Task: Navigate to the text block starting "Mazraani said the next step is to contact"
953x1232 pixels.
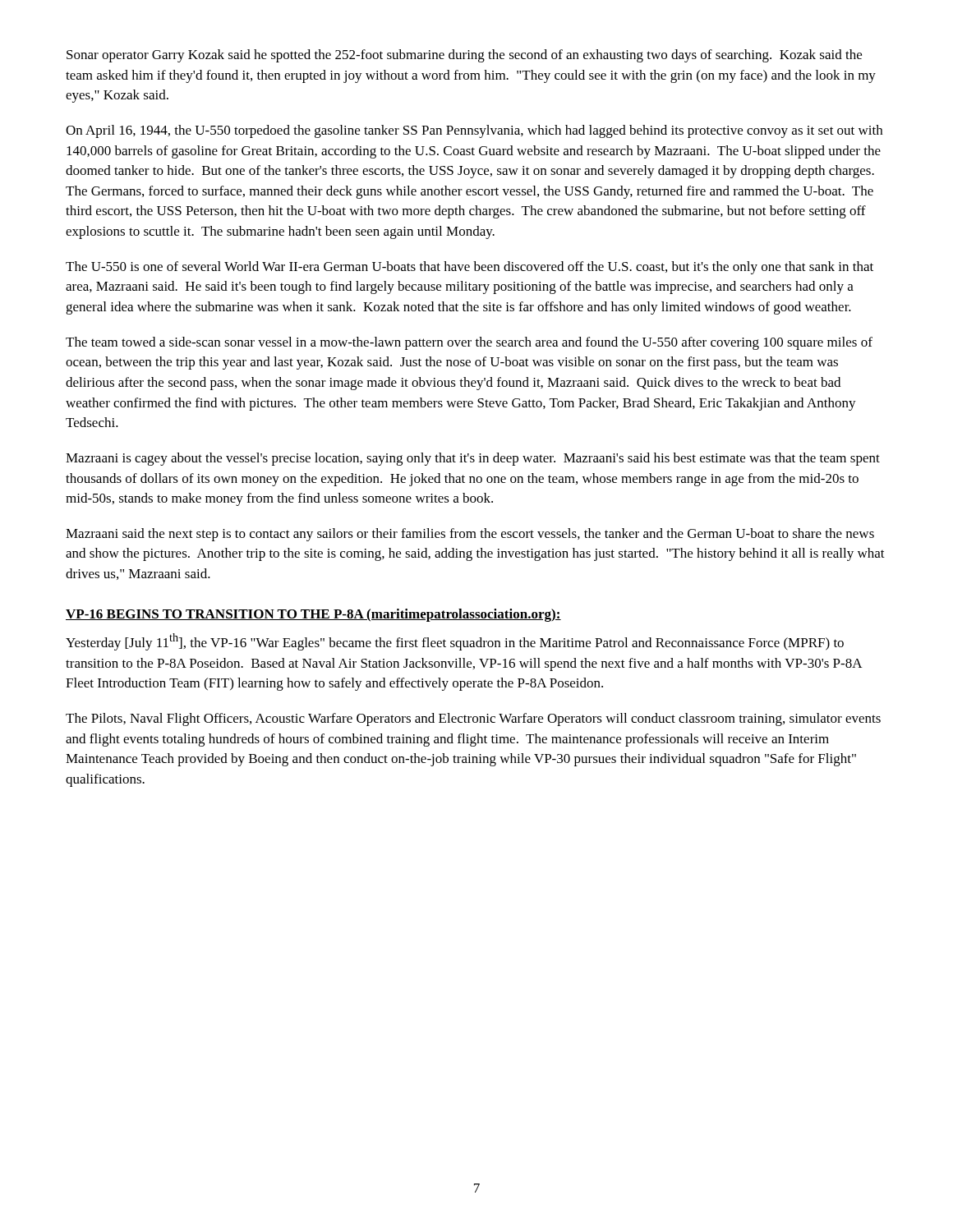Action: tap(475, 554)
